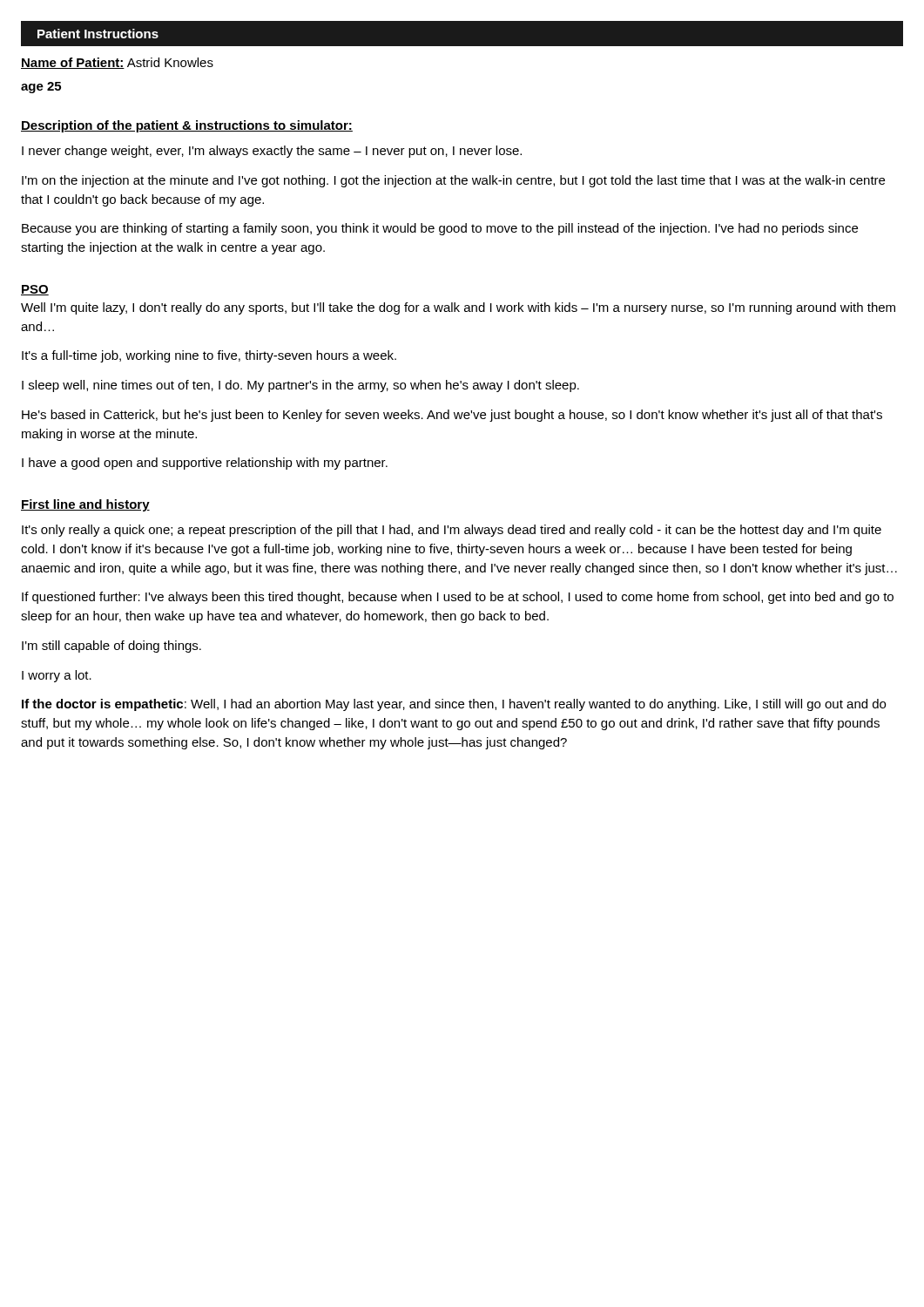924x1307 pixels.
Task: Click on the text block with the text "I never change weight, ever, I'm always"
Action: click(x=272, y=150)
